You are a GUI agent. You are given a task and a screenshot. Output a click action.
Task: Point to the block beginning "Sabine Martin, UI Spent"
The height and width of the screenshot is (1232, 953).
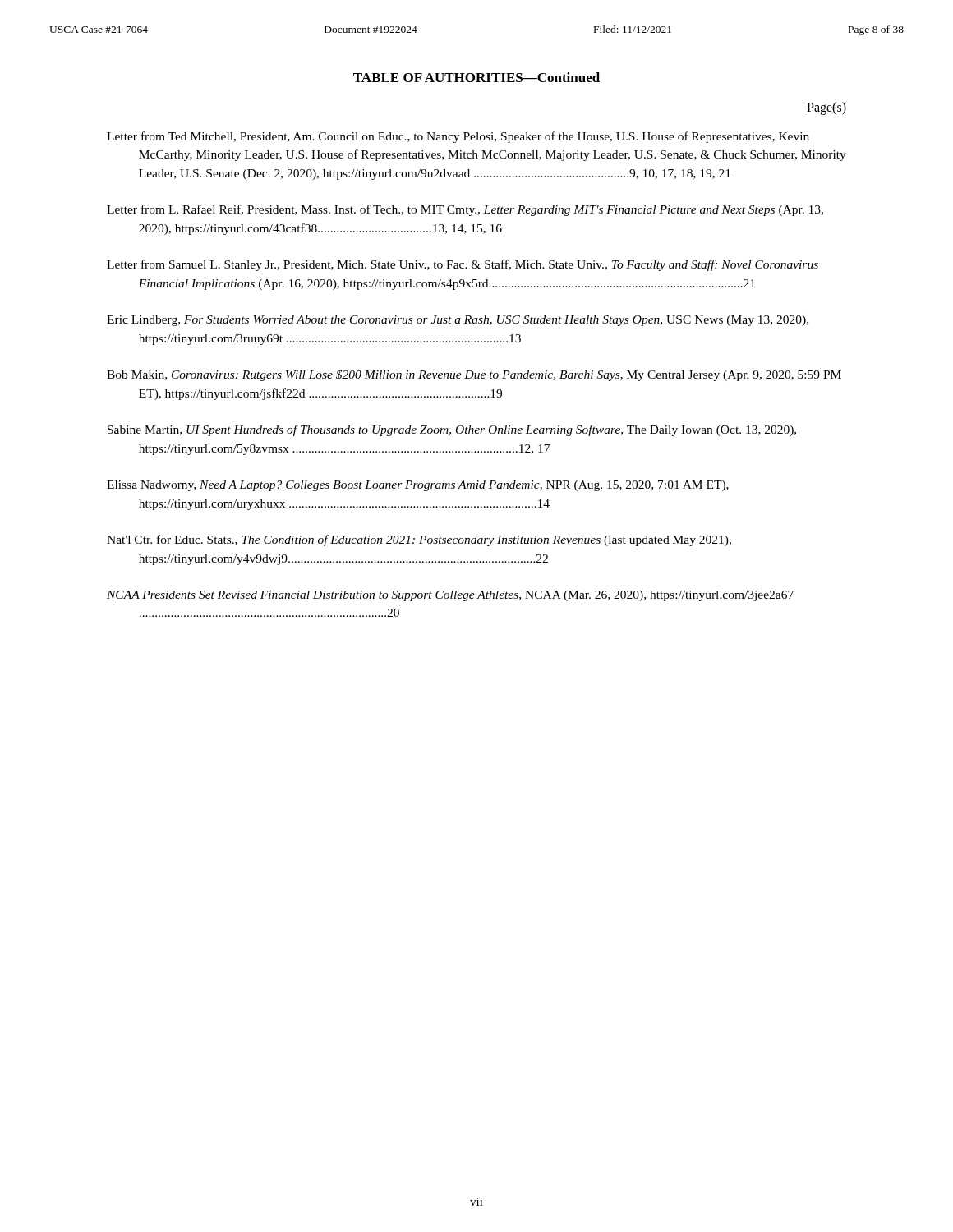[x=476, y=439]
